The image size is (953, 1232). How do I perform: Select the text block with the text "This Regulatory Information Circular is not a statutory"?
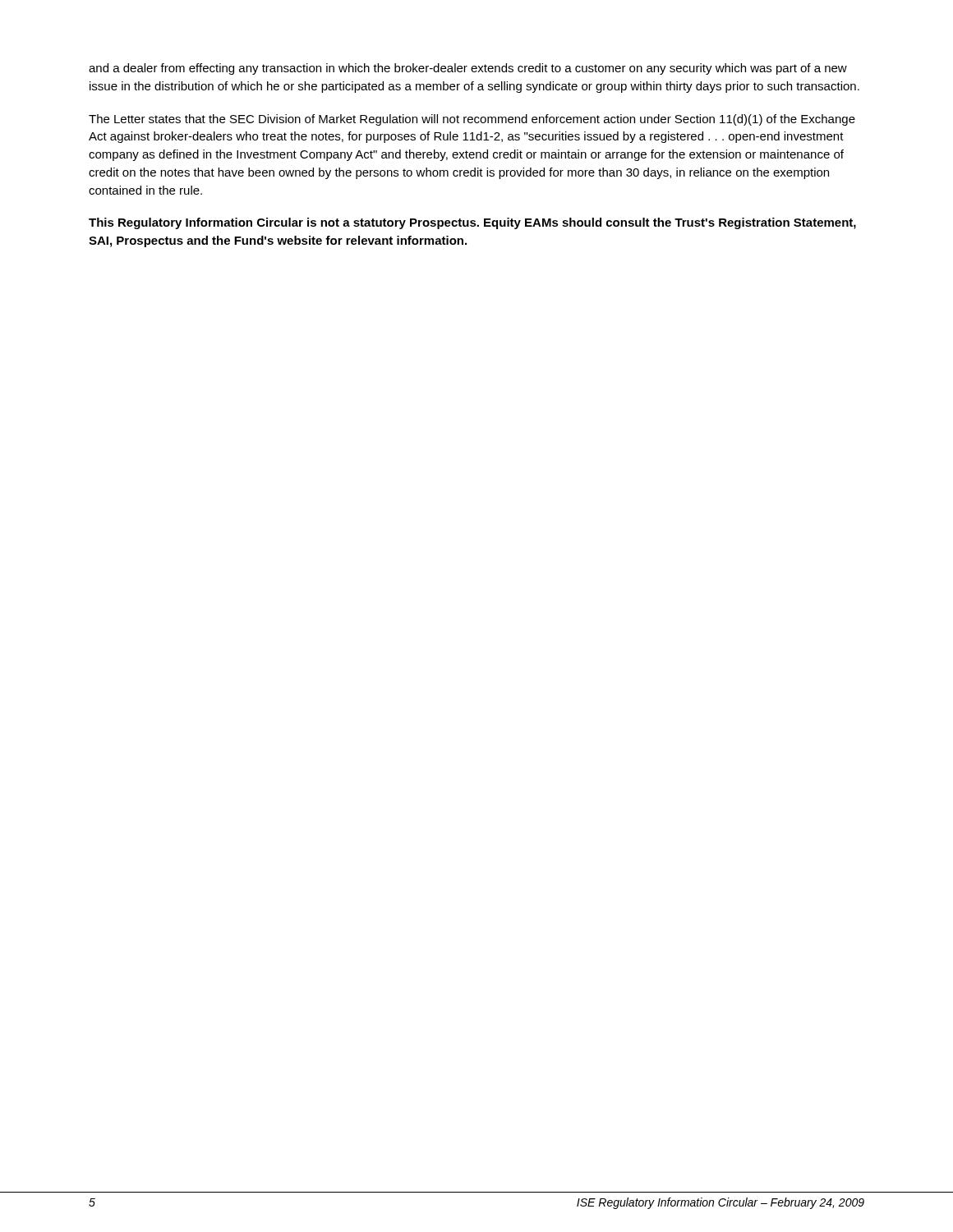[473, 231]
